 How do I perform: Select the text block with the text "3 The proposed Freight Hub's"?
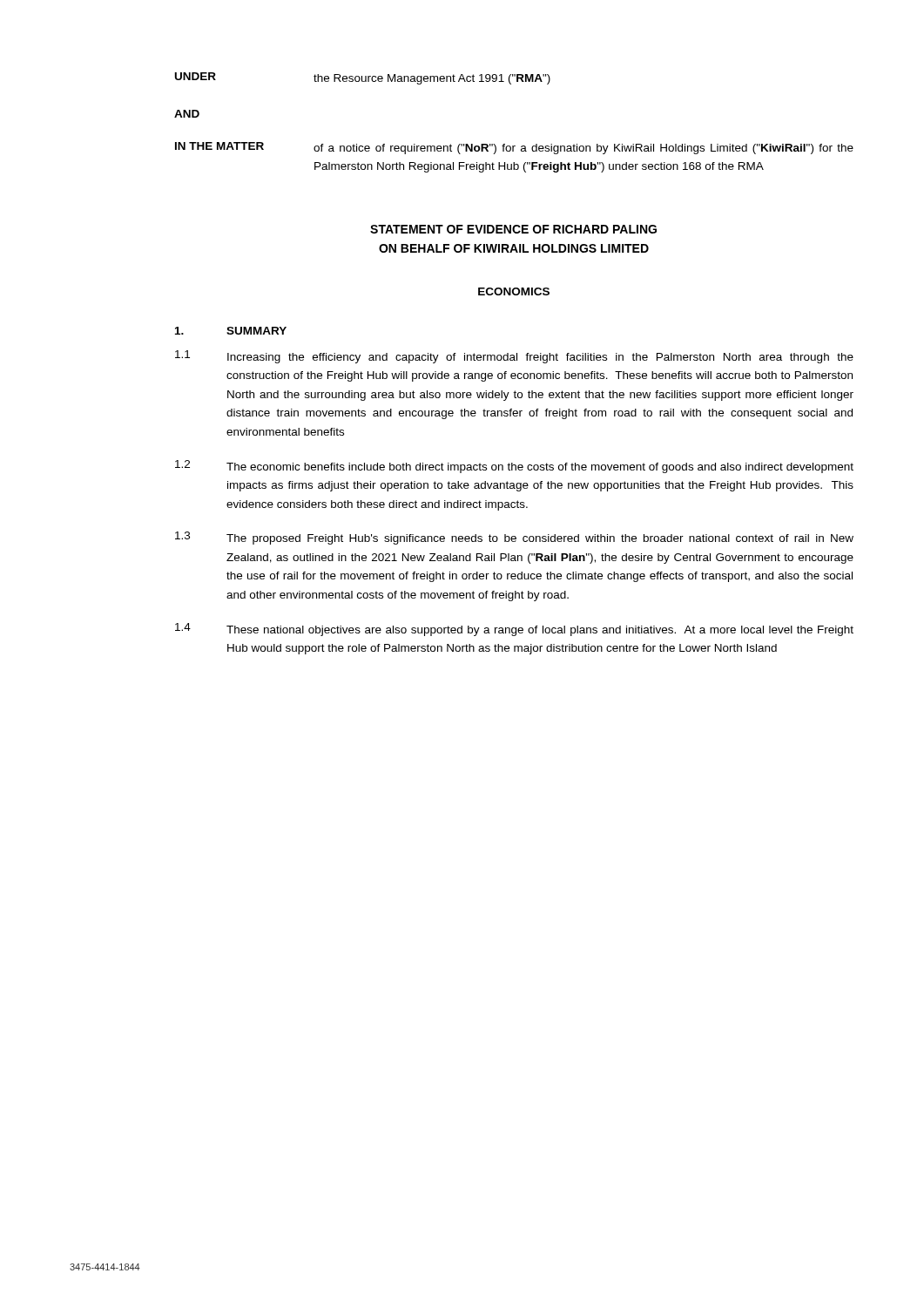(514, 567)
